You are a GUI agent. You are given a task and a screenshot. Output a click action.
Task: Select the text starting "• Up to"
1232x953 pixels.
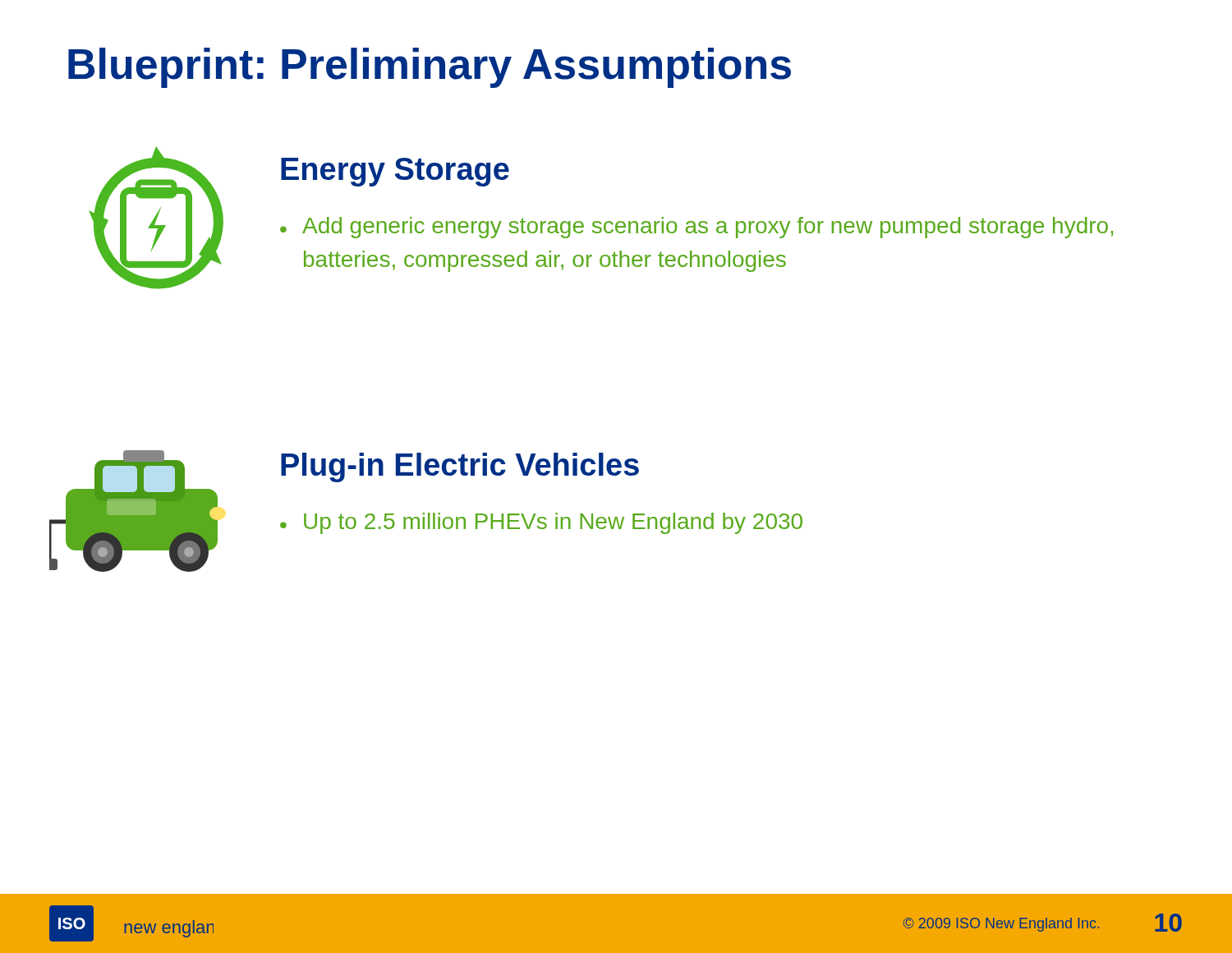pos(715,524)
